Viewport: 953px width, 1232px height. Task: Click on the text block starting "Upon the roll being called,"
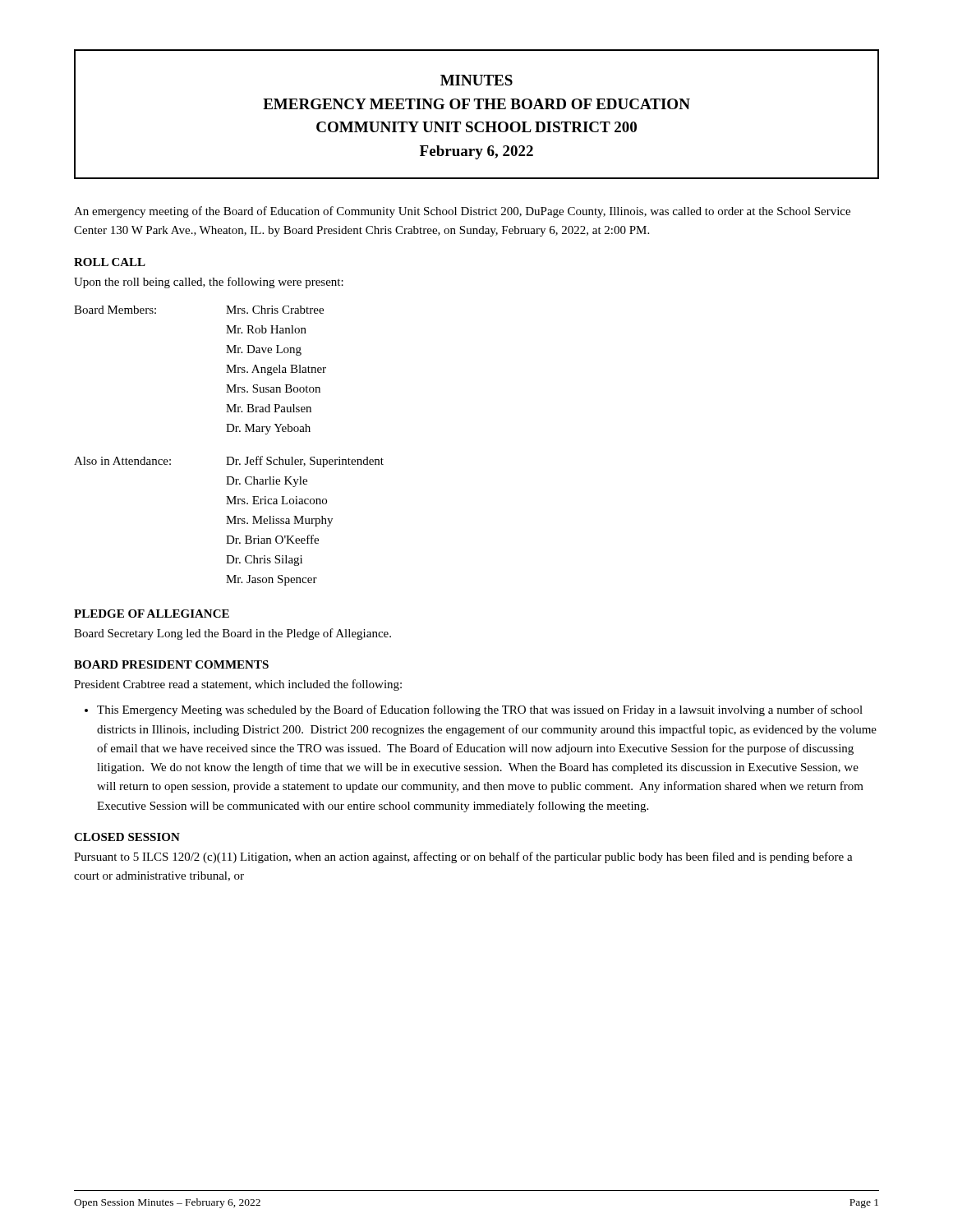209,281
